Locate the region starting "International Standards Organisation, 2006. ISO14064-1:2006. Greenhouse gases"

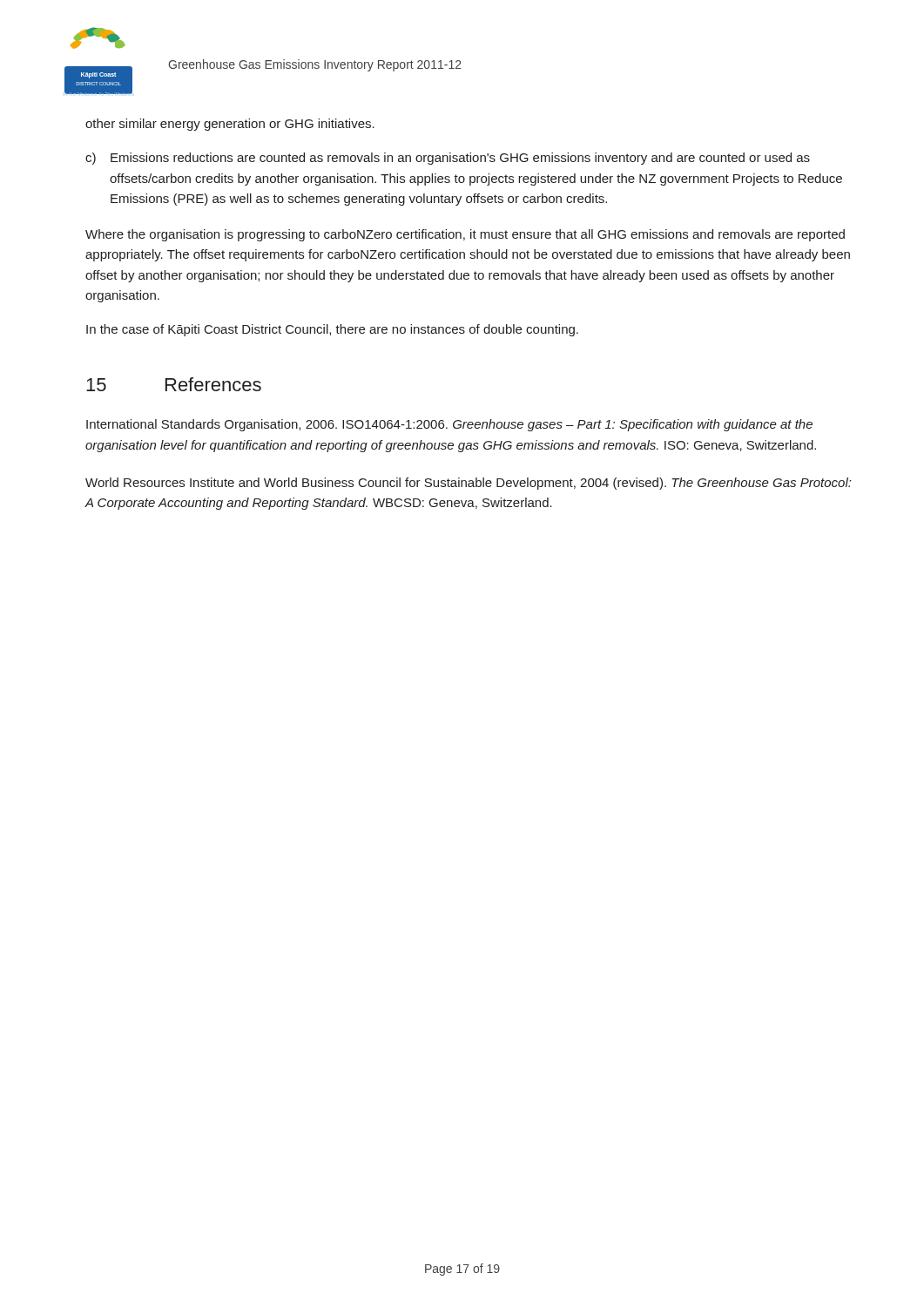451,434
